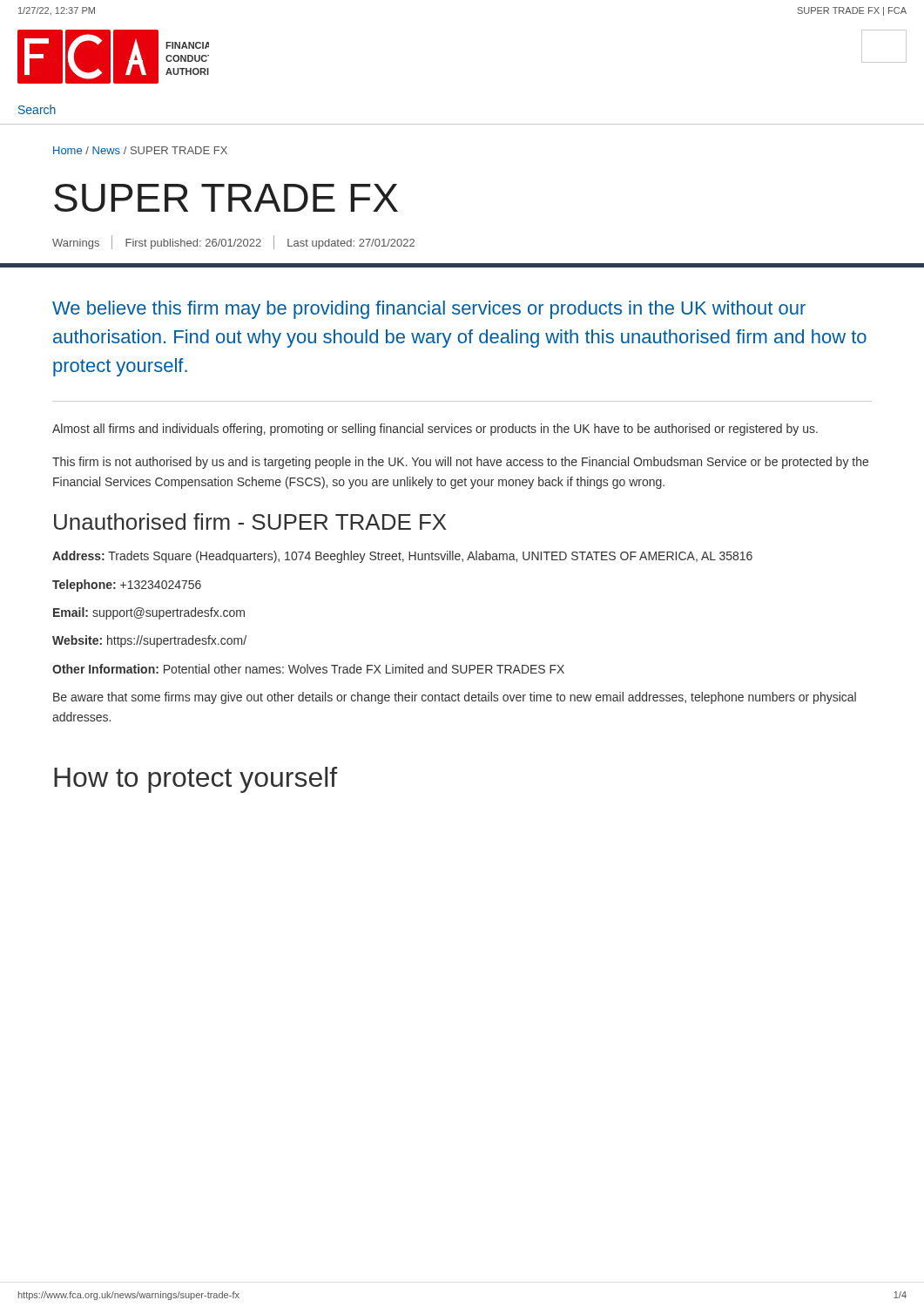The image size is (924, 1307).
Task: Click on the text that says "Telephone: +13234024756"
Action: (x=127, y=584)
